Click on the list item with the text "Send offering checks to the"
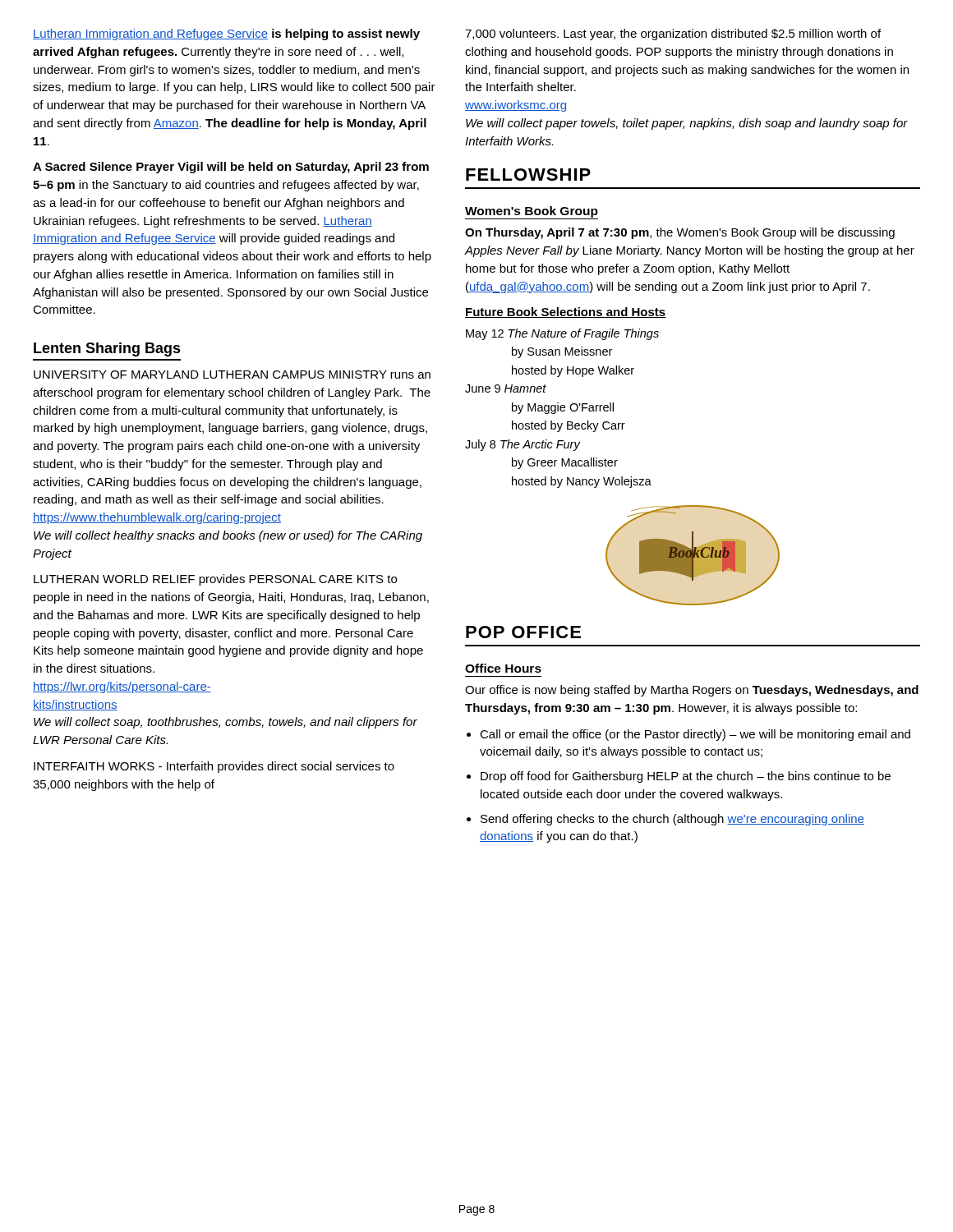The image size is (953, 1232). coord(700,827)
